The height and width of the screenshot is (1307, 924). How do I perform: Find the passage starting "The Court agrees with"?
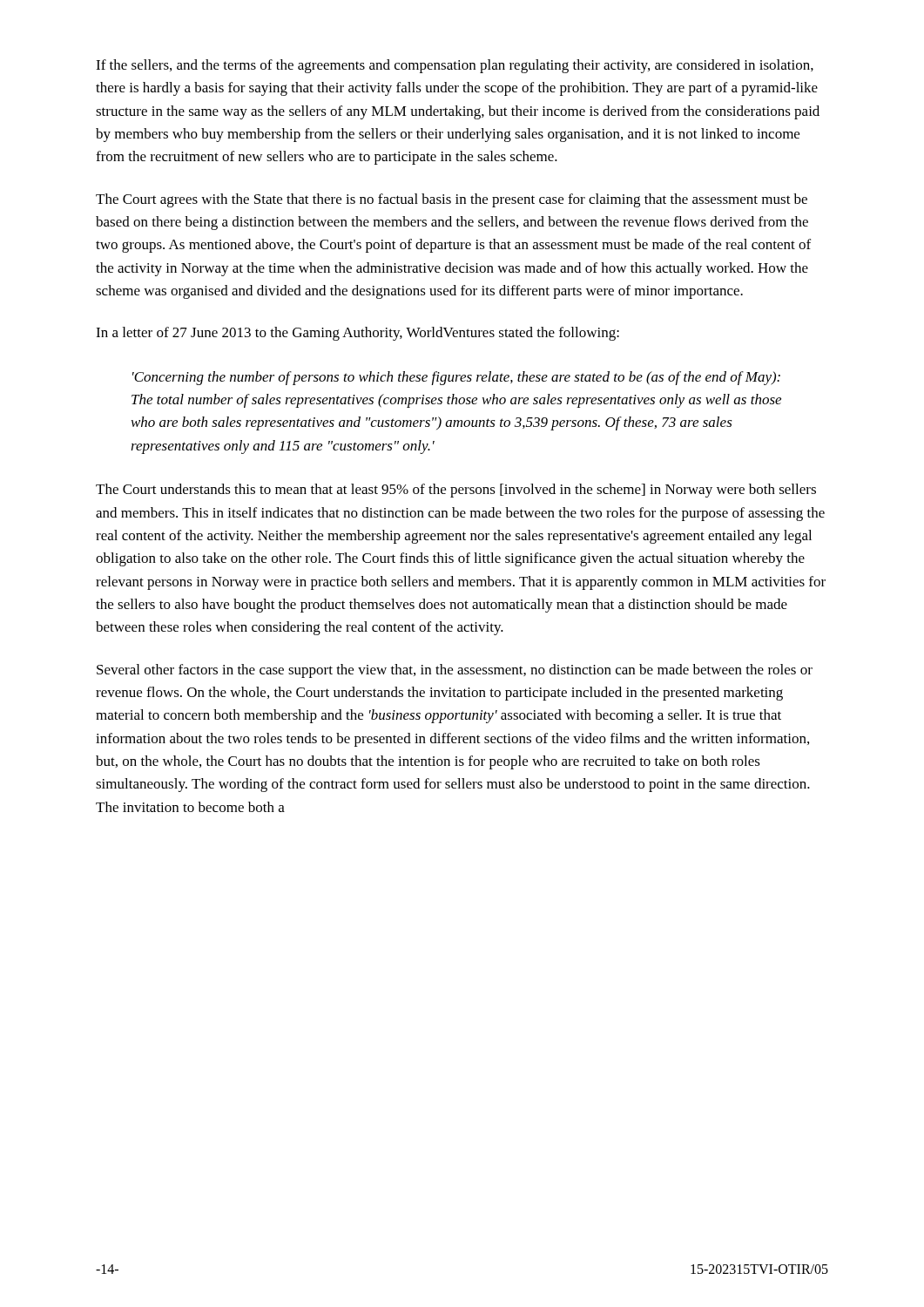point(453,245)
